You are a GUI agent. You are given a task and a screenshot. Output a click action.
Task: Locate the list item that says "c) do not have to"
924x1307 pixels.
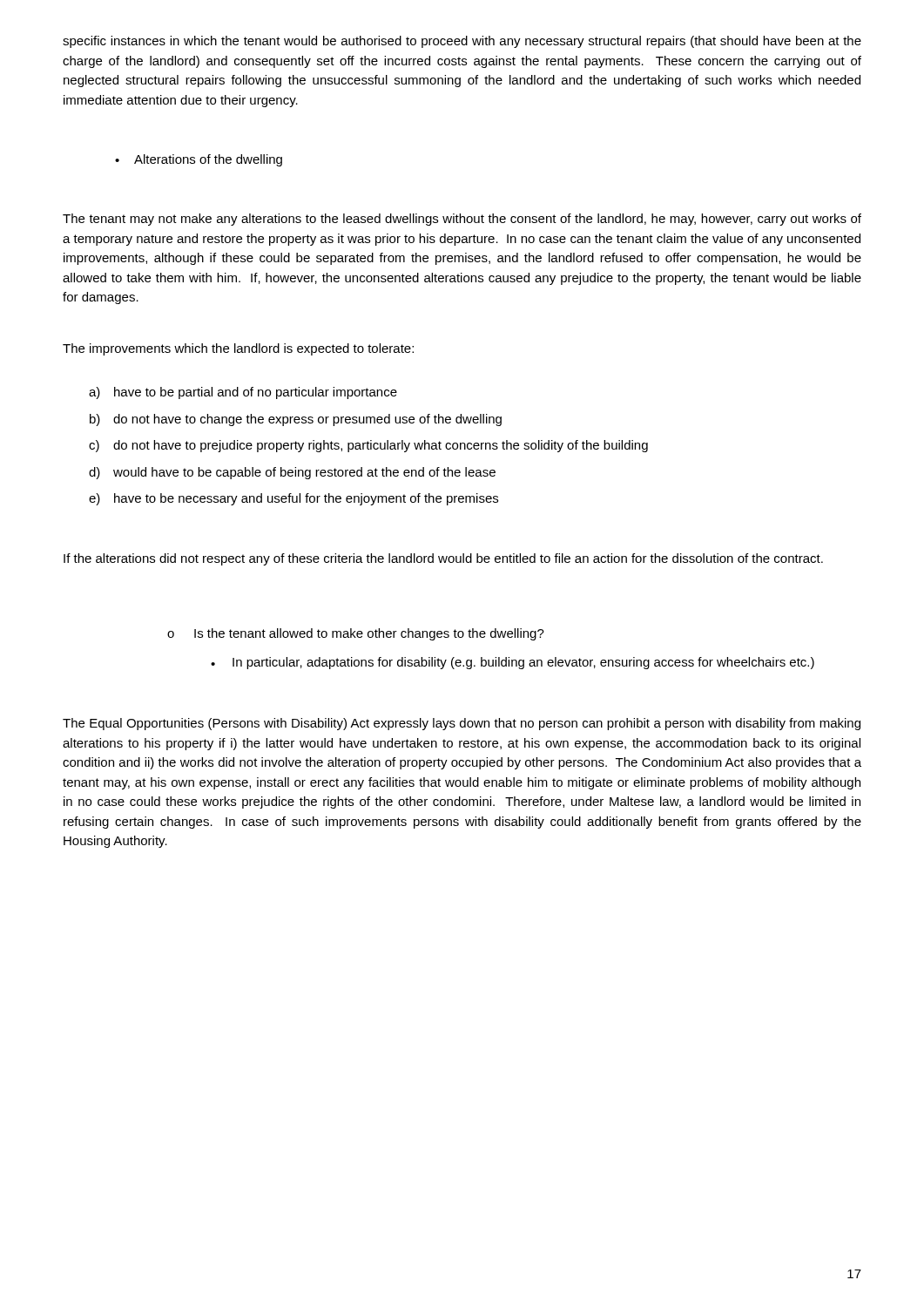point(369,445)
